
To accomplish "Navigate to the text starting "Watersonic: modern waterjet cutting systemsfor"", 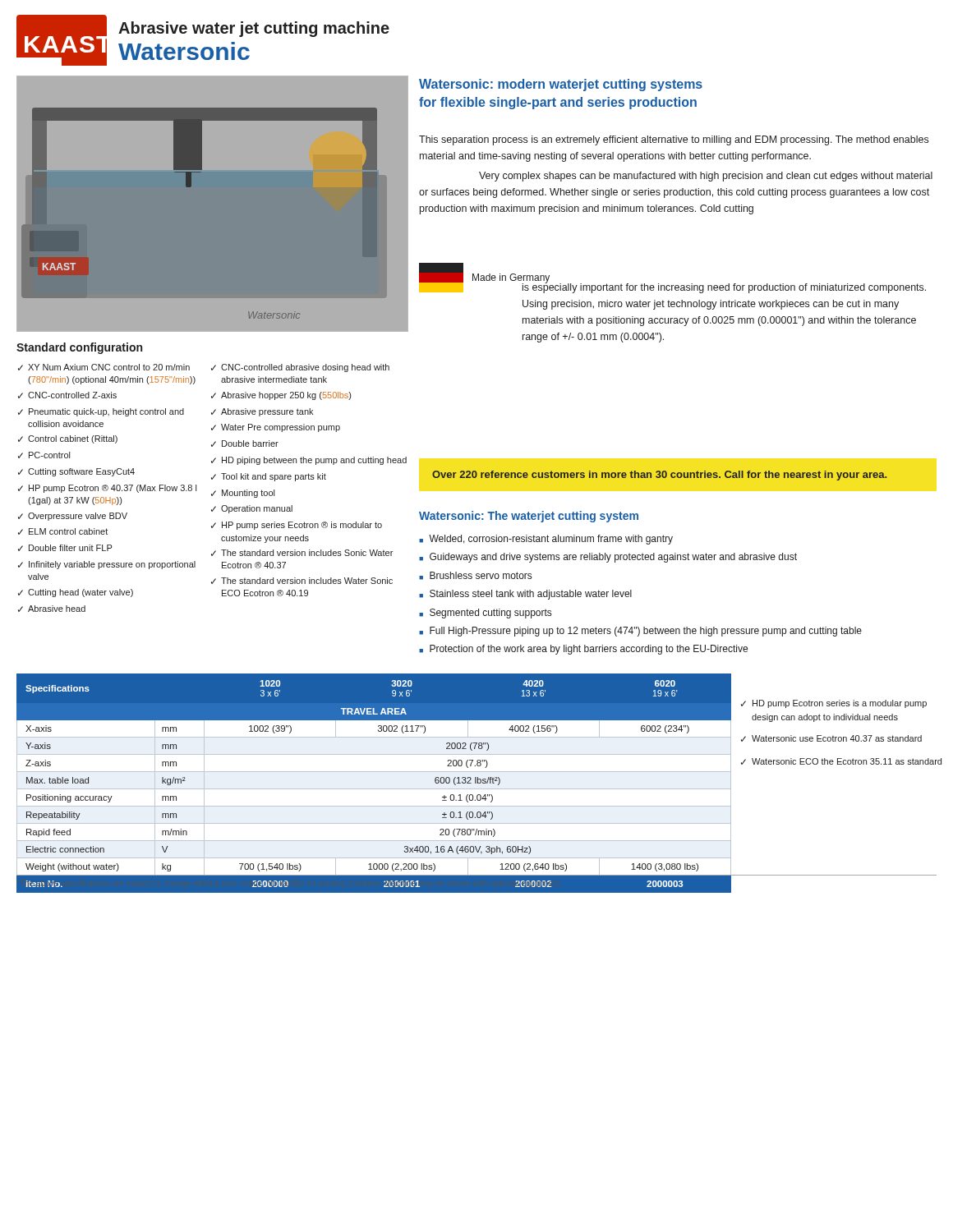I will tap(678, 93).
